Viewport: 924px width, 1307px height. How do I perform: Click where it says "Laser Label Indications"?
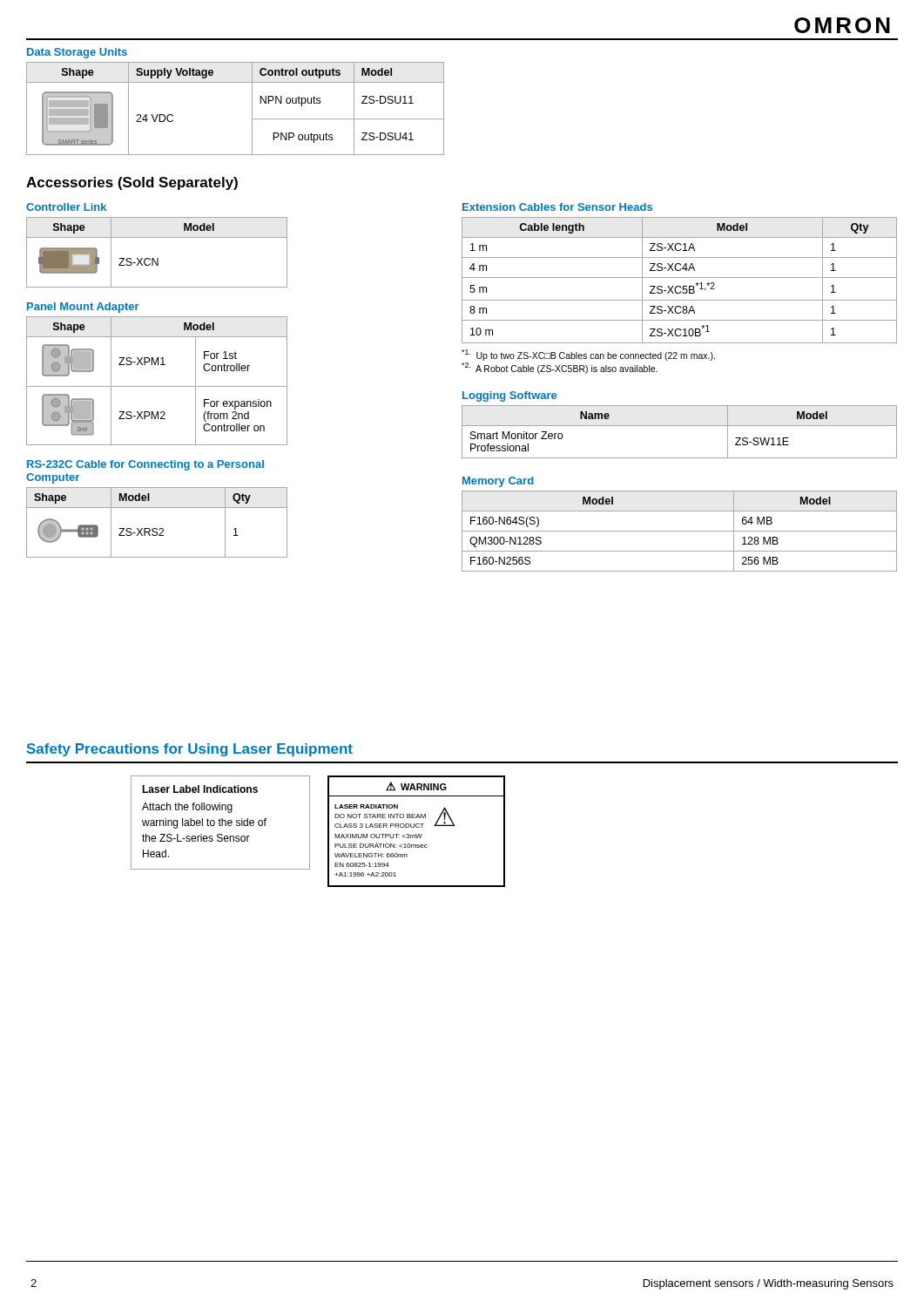tap(200, 789)
